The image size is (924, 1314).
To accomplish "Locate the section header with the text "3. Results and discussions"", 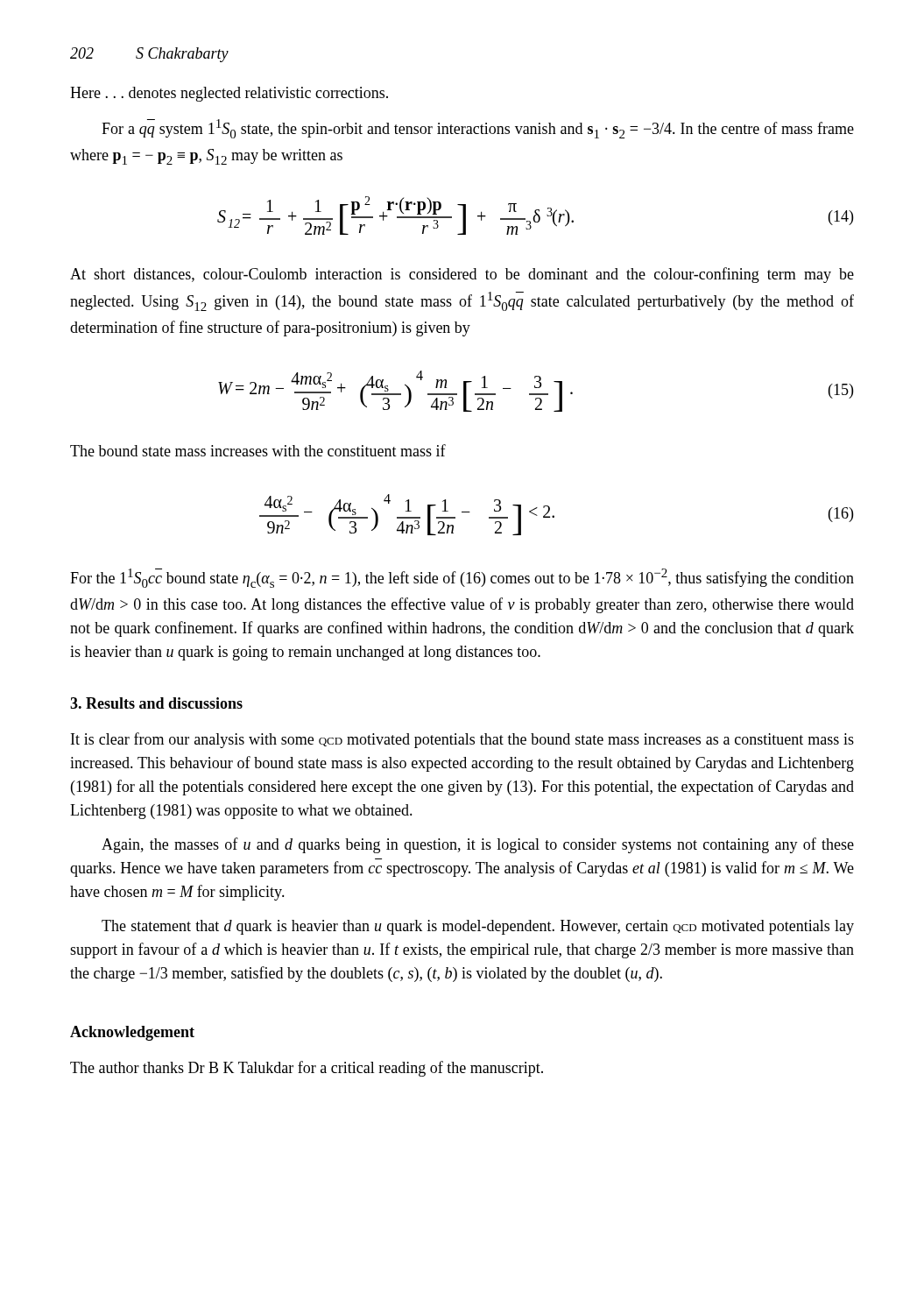I will [156, 704].
